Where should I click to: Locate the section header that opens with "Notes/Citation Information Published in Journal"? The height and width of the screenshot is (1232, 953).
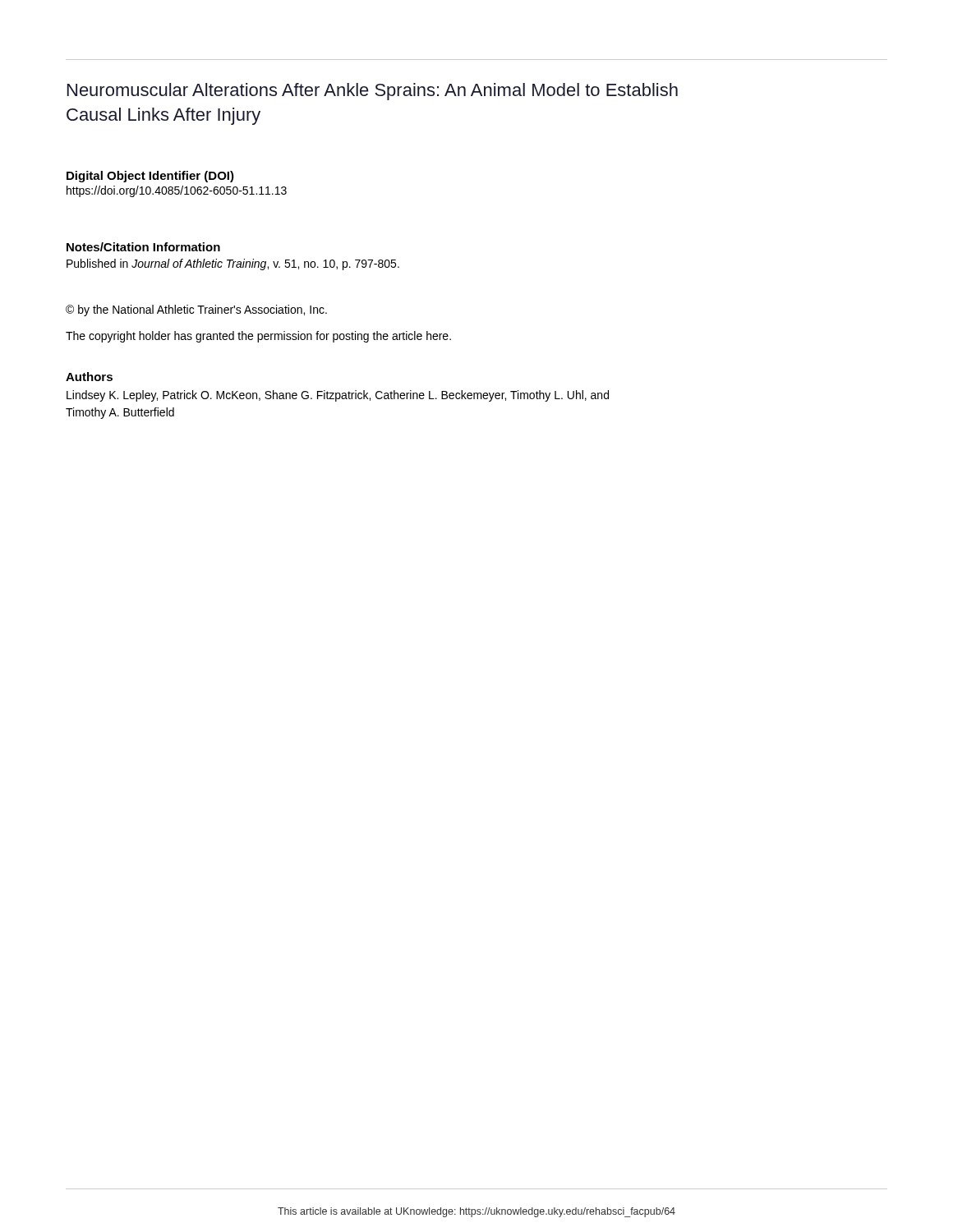(x=143, y=247)
